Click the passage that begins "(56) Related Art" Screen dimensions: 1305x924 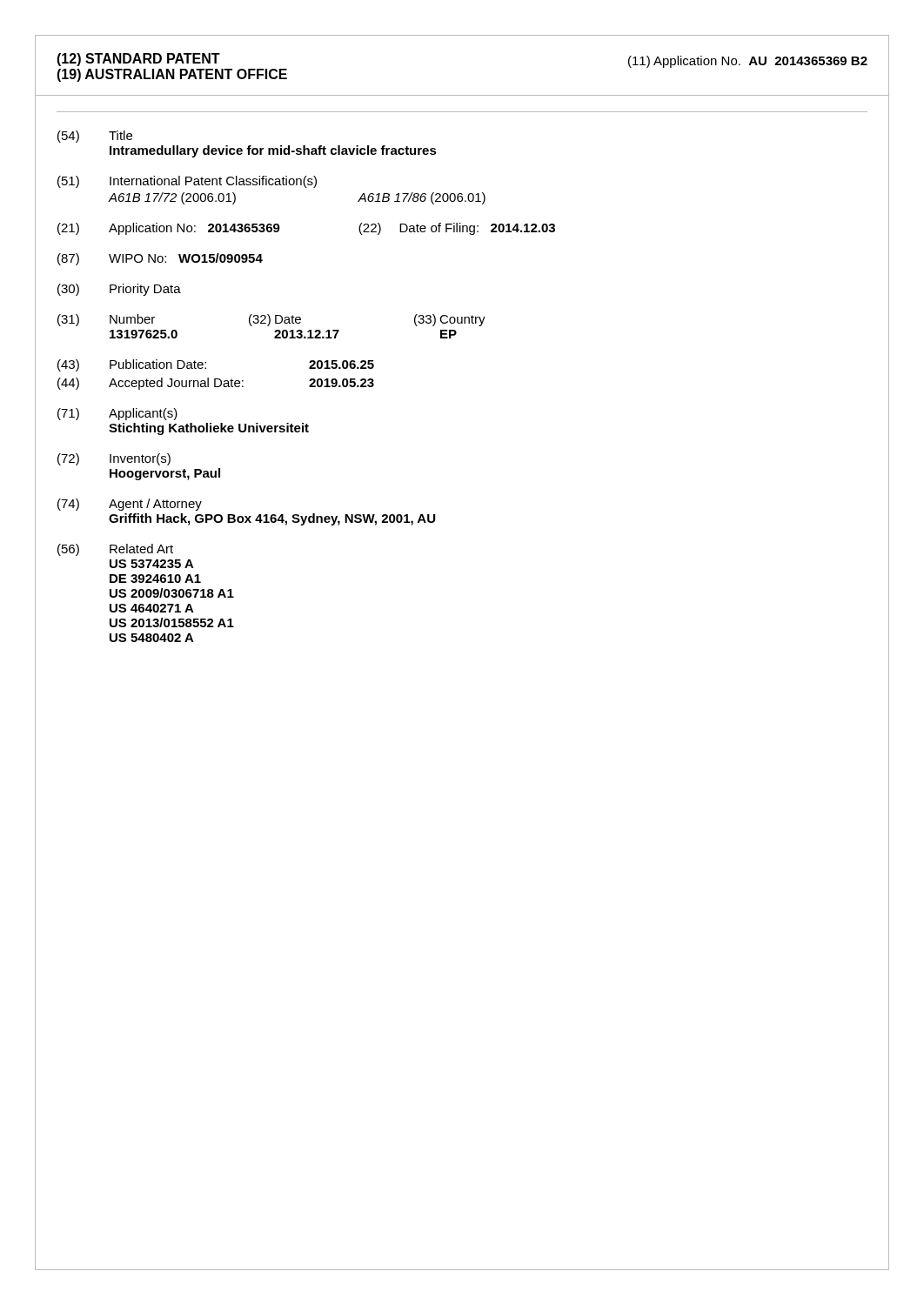[115, 550]
